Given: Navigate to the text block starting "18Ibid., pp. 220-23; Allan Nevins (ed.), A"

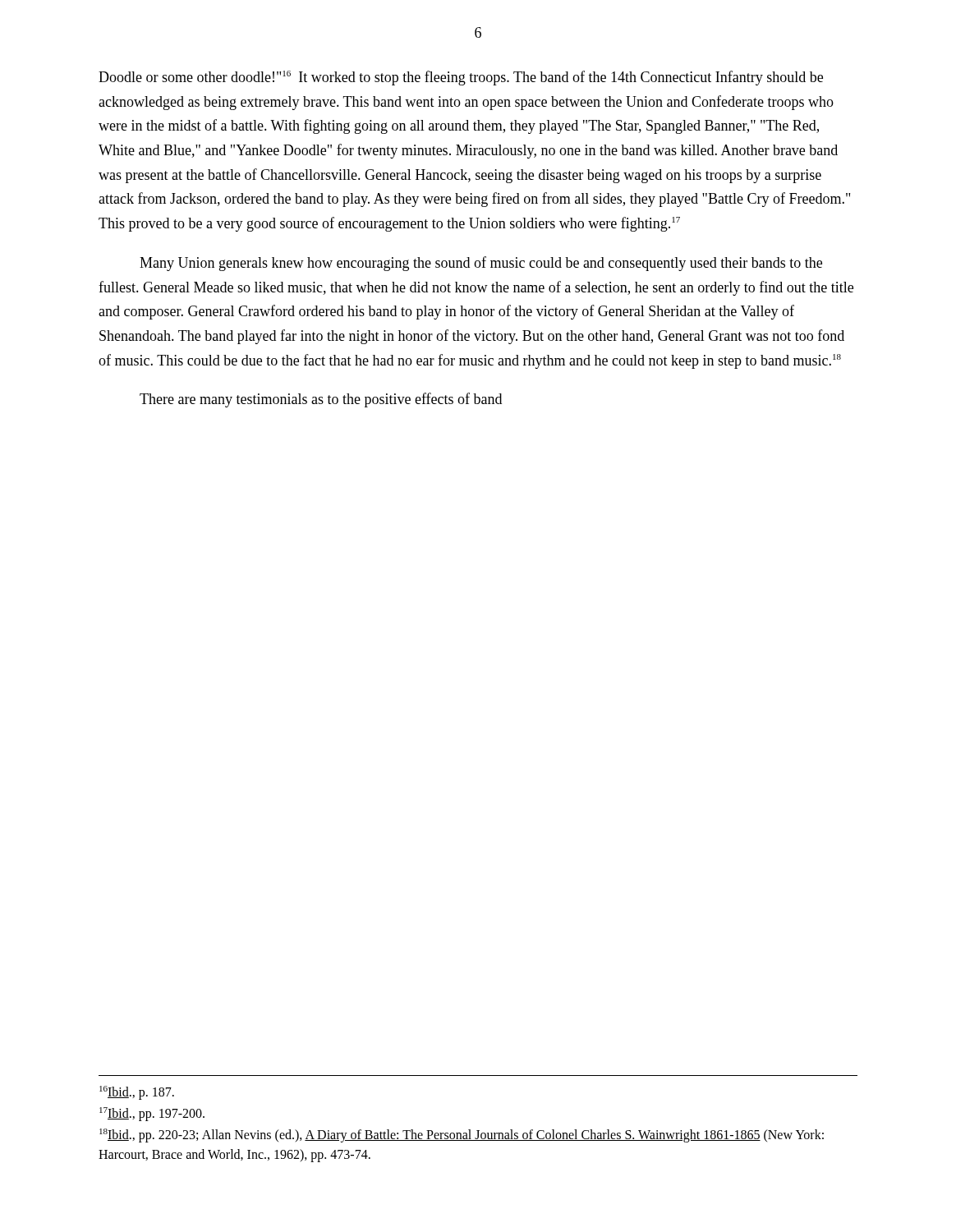Looking at the screenshot, I should 462,1144.
